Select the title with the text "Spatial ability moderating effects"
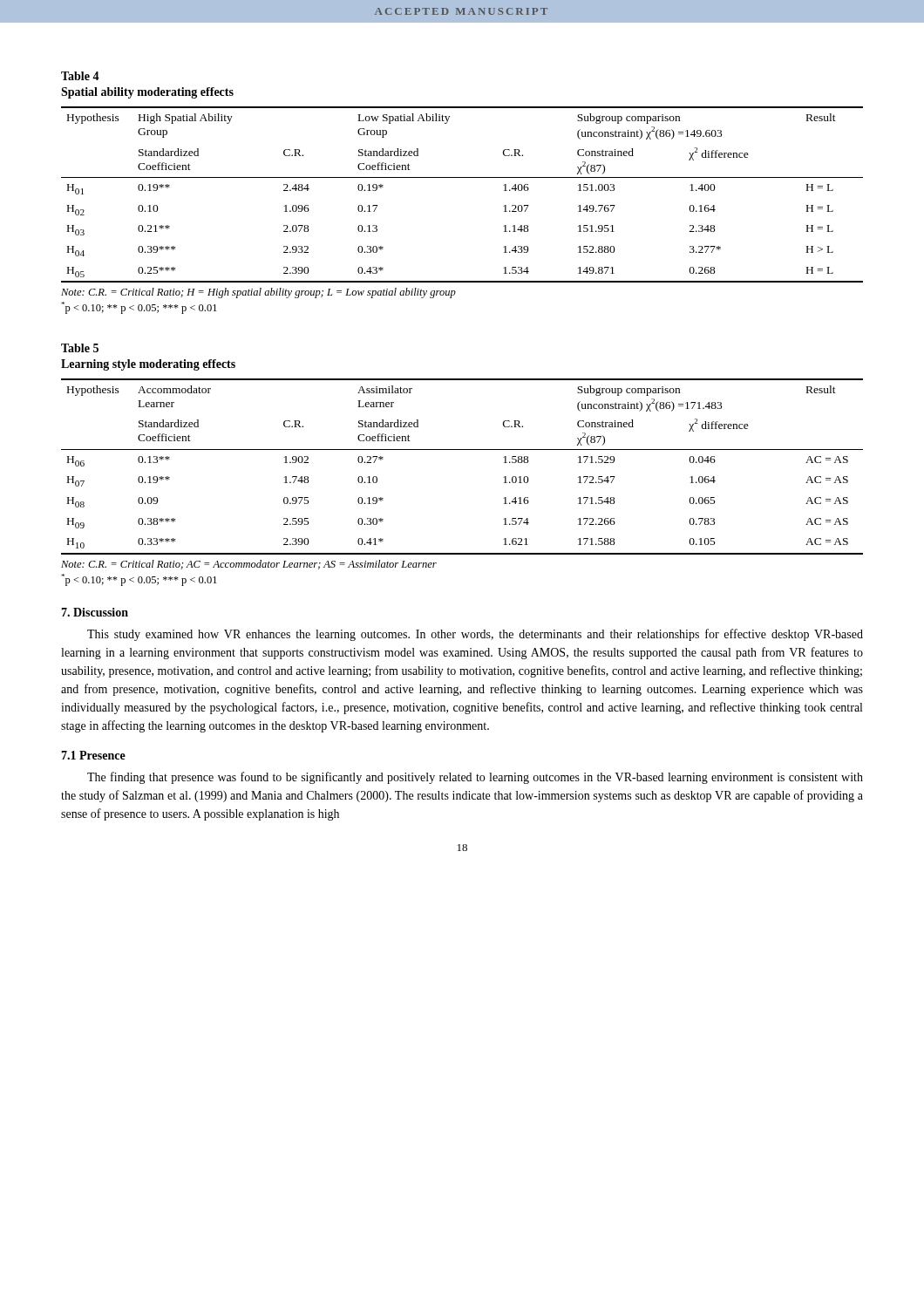Viewport: 924px width, 1308px height. tap(147, 92)
